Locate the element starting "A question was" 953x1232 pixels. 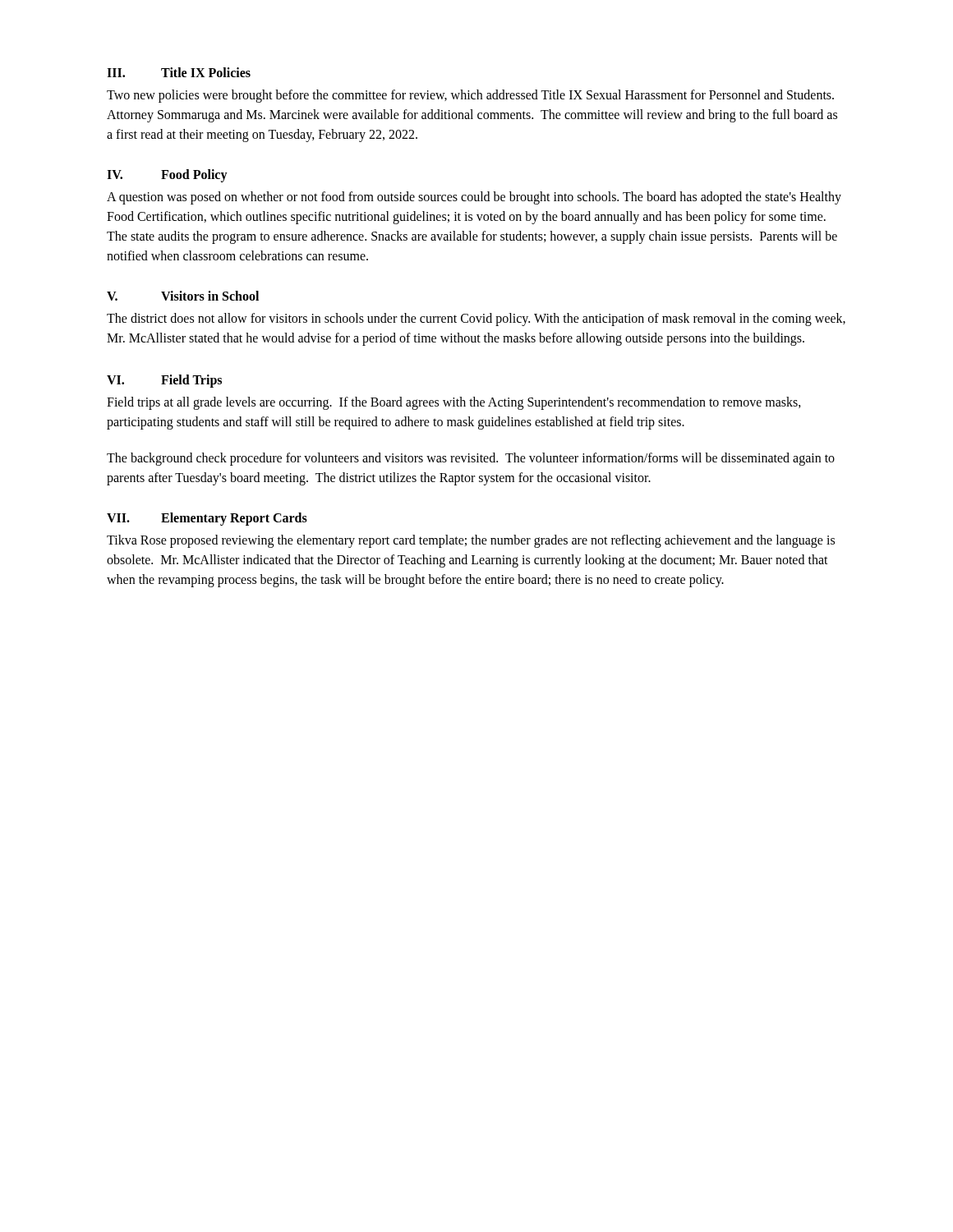[x=474, y=226]
